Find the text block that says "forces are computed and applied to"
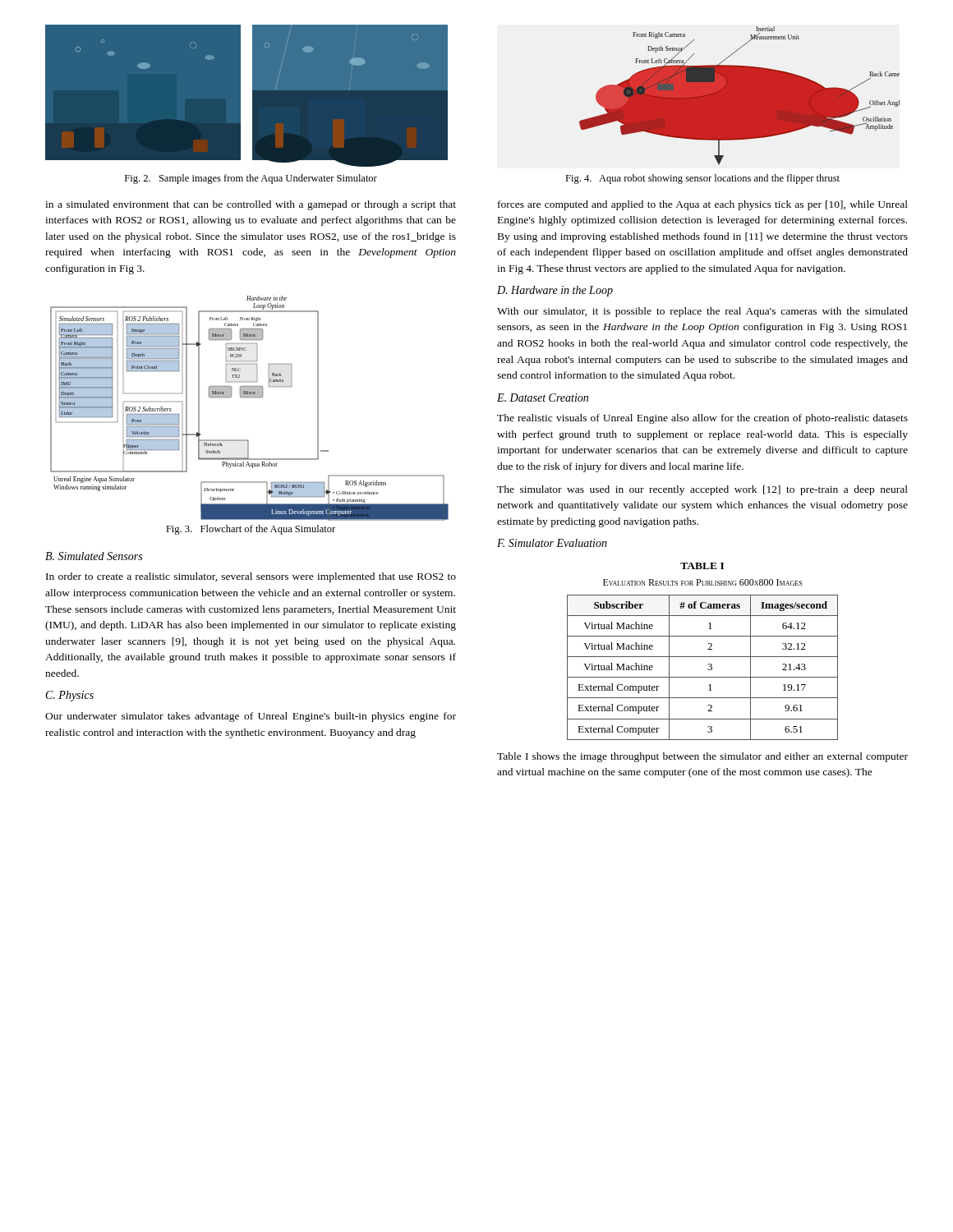Screen dimensions: 1232x953 [x=702, y=236]
